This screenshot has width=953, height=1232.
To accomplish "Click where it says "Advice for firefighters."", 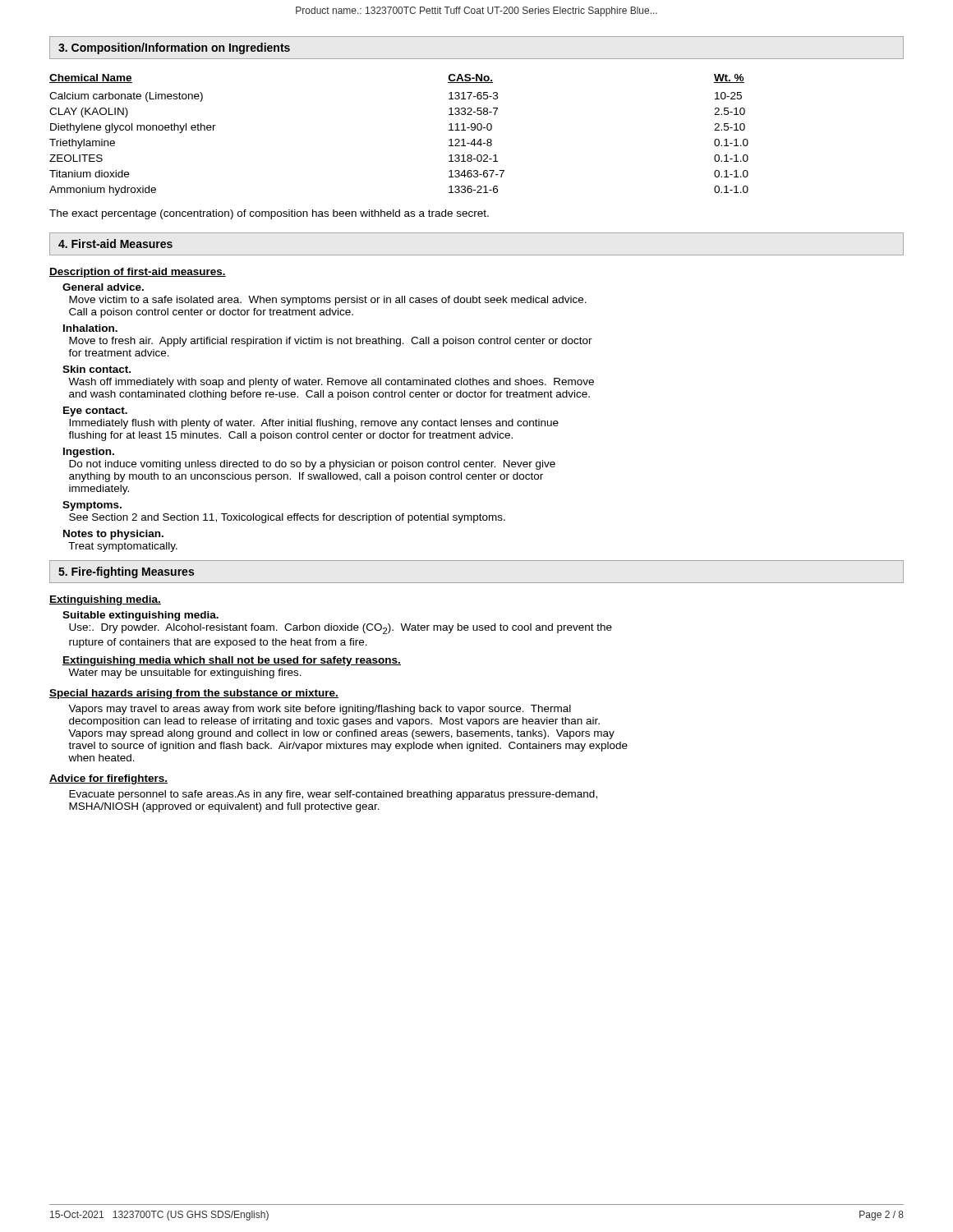I will (108, 778).
